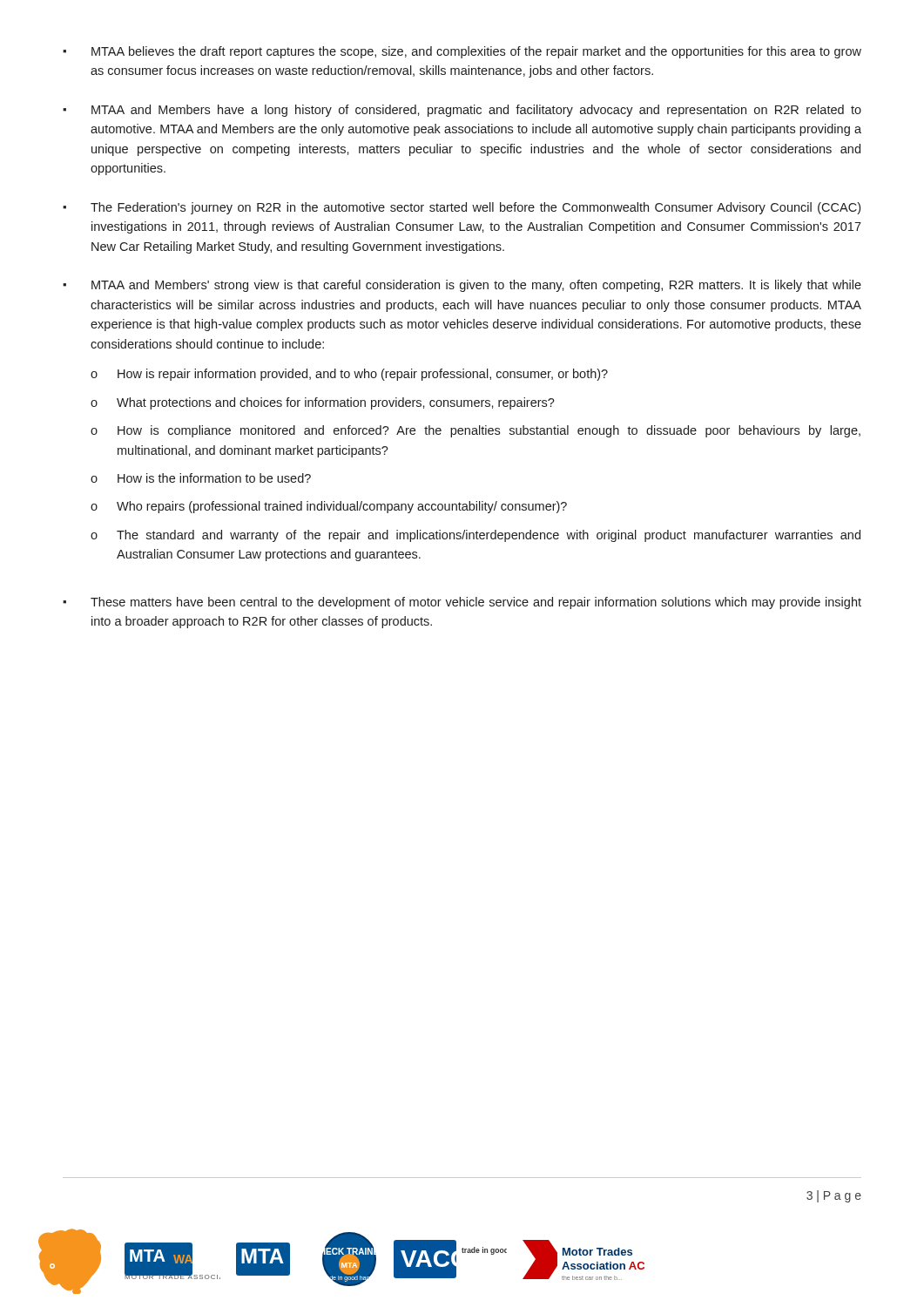924x1307 pixels.
Task: Select the list item with the text "▪ MTAA and Members' strong view is that"
Action: pyautogui.click(x=462, y=424)
